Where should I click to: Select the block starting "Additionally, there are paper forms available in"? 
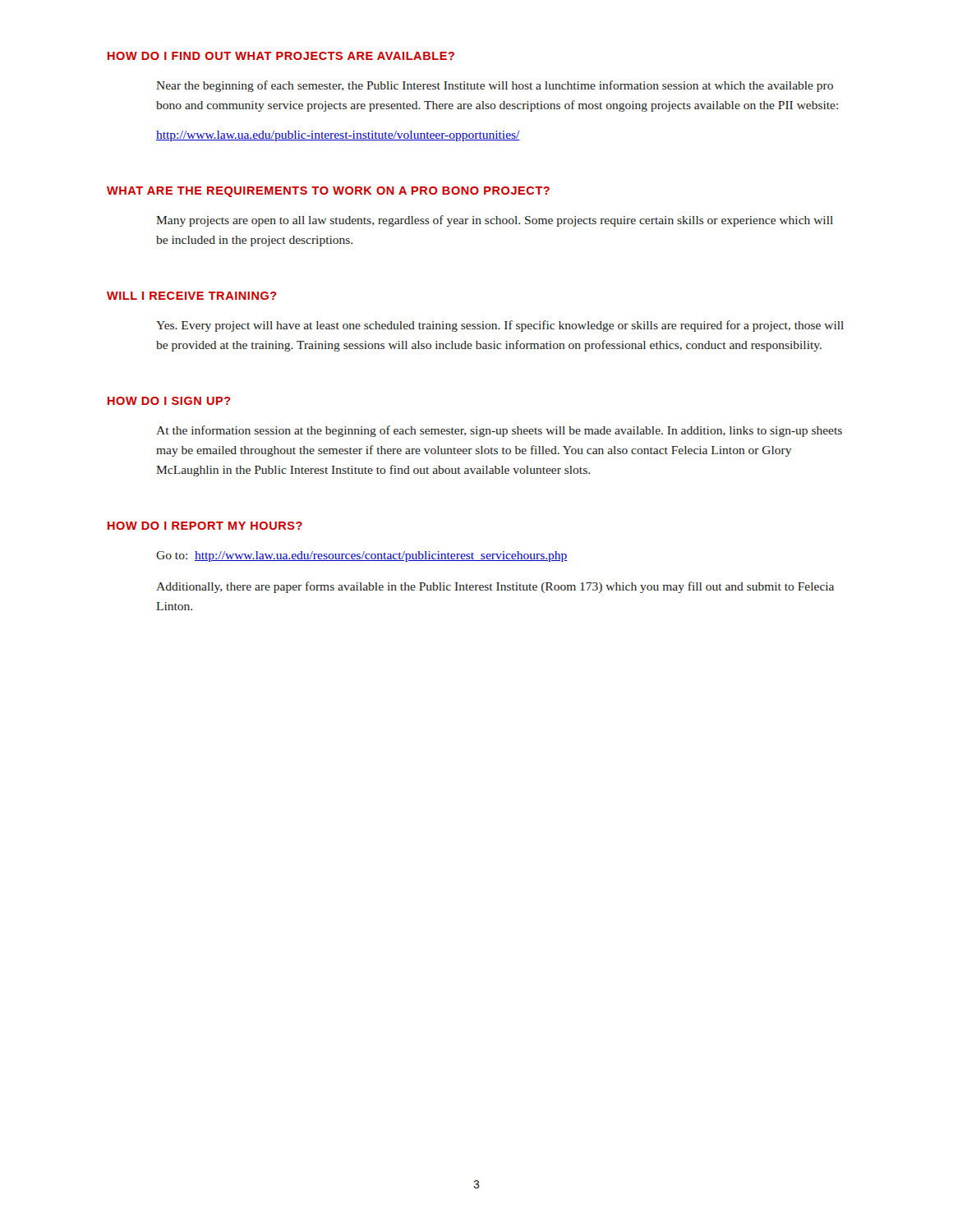[x=495, y=596]
